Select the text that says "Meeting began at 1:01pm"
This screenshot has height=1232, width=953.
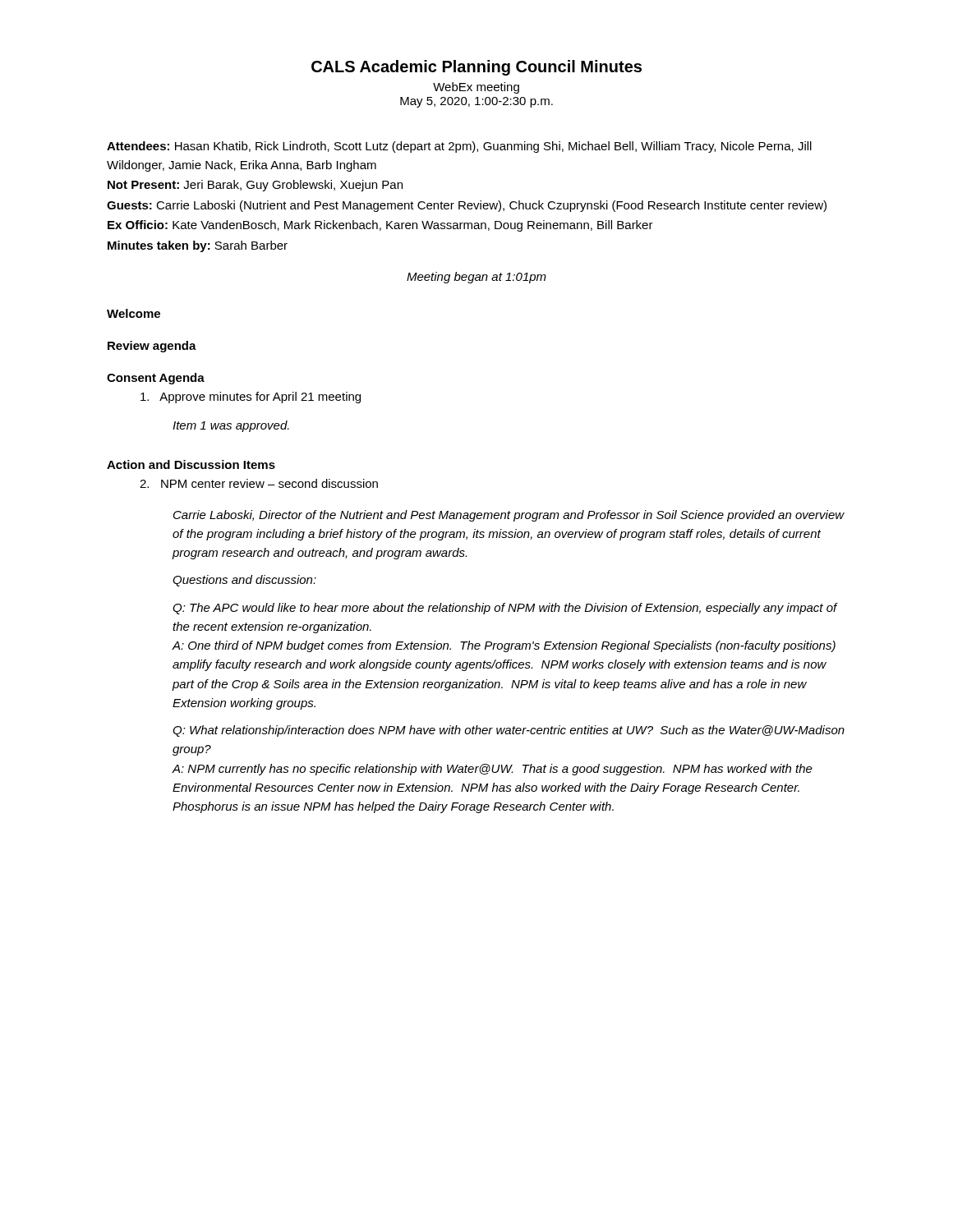[476, 276]
